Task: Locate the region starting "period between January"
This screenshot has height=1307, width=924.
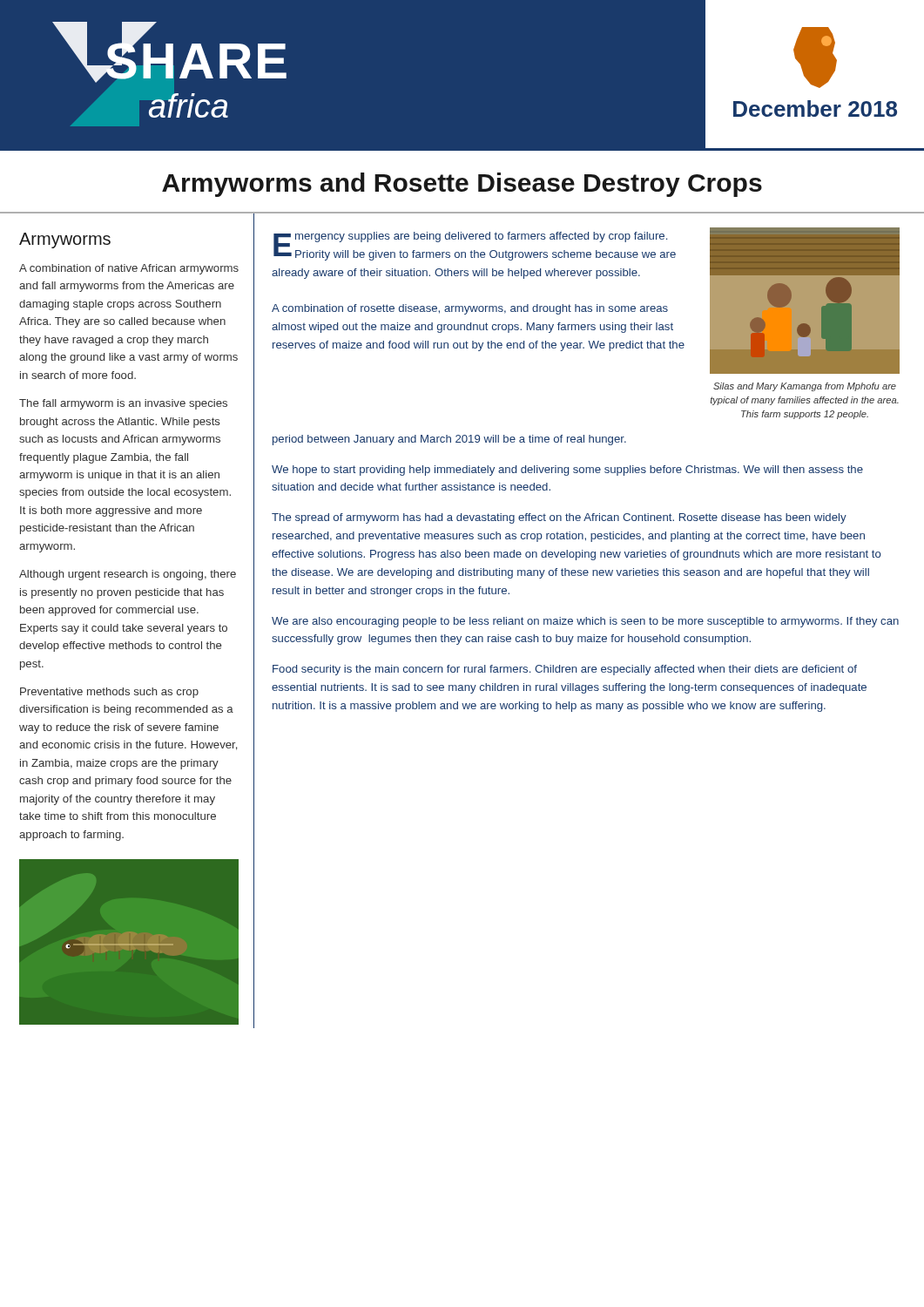Action: click(x=449, y=438)
